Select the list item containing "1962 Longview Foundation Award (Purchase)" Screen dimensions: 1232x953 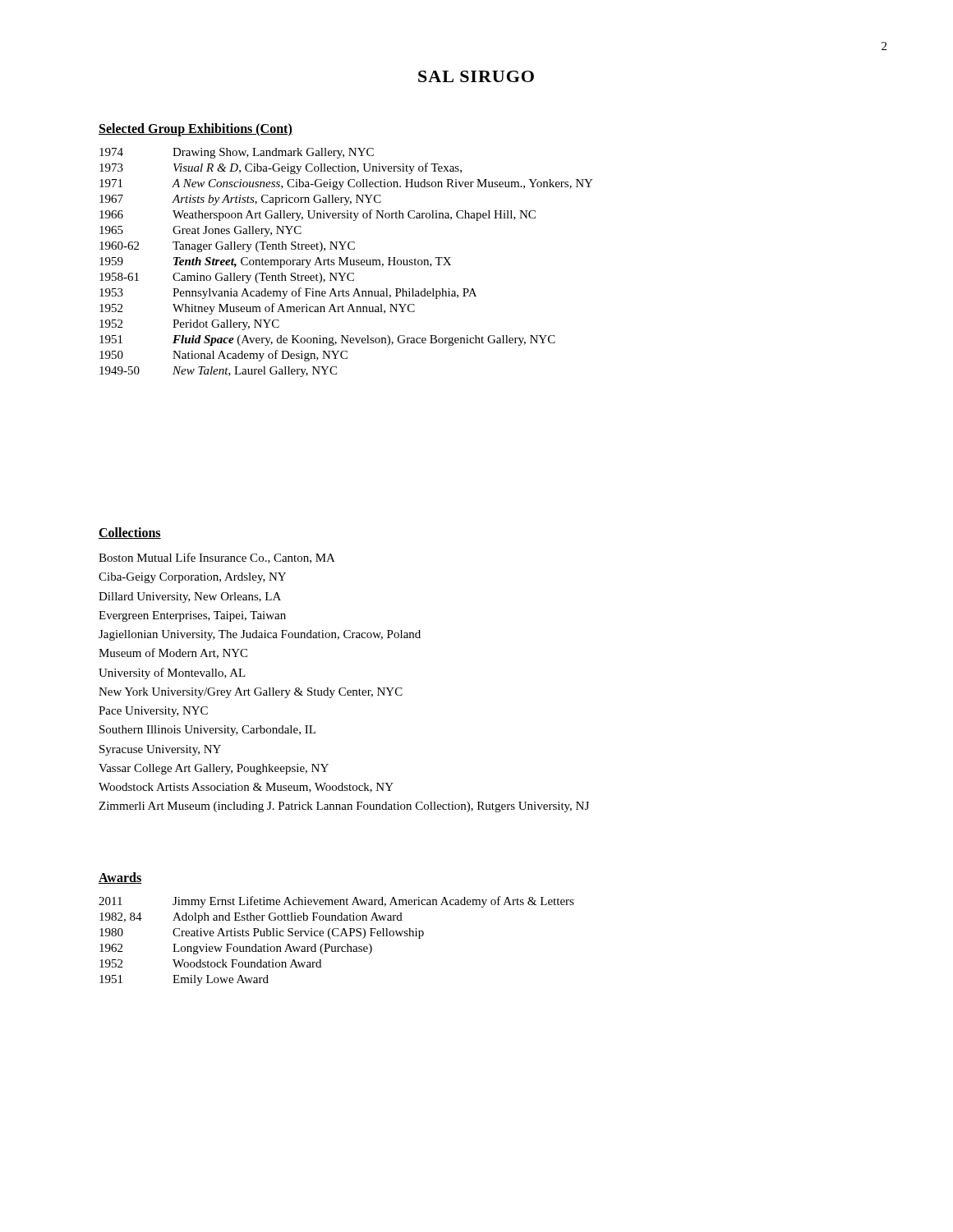pyautogui.click(x=236, y=949)
